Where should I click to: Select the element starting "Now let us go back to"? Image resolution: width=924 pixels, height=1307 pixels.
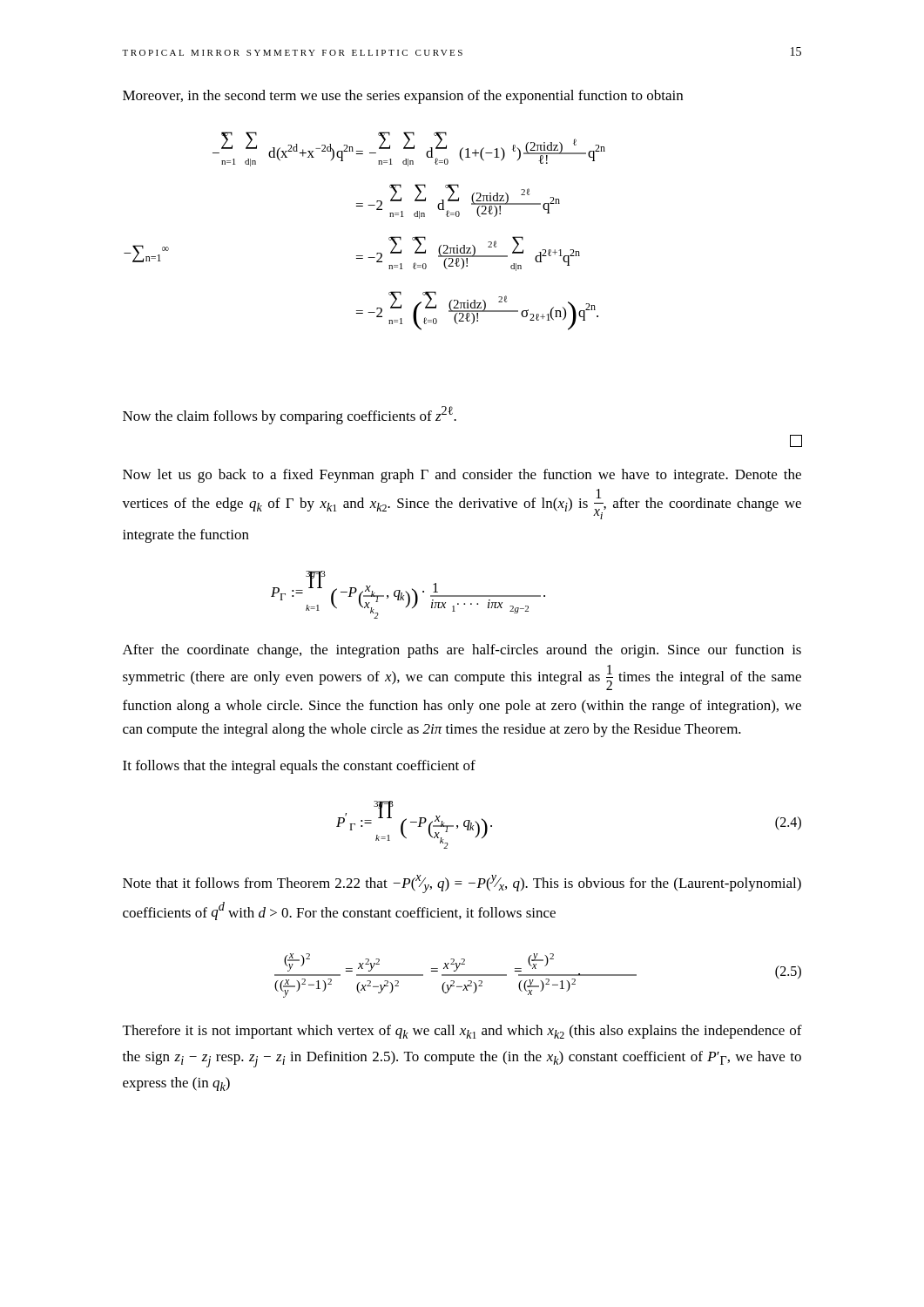point(462,504)
